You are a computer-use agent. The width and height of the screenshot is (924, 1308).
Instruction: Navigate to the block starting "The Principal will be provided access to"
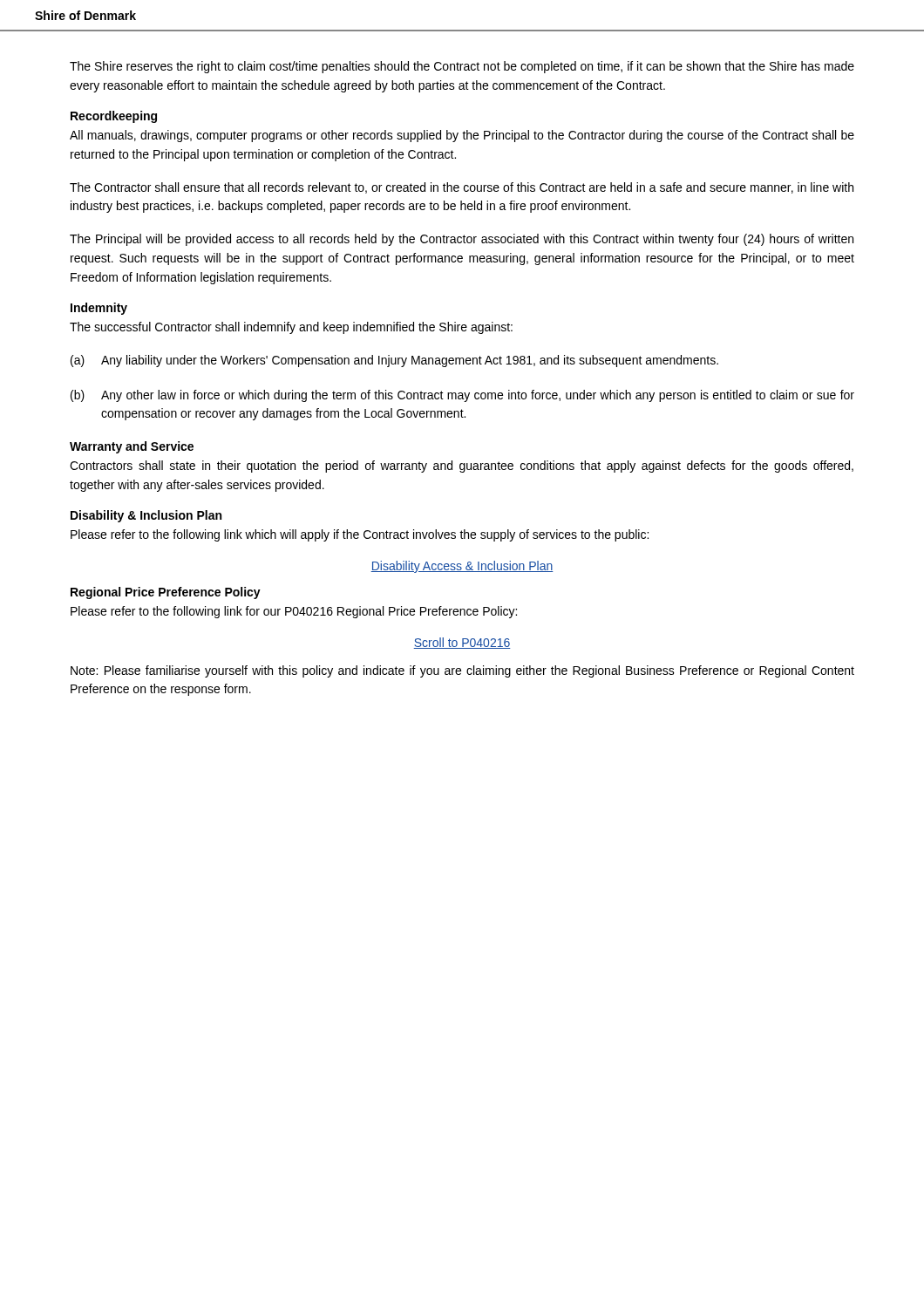[462, 258]
